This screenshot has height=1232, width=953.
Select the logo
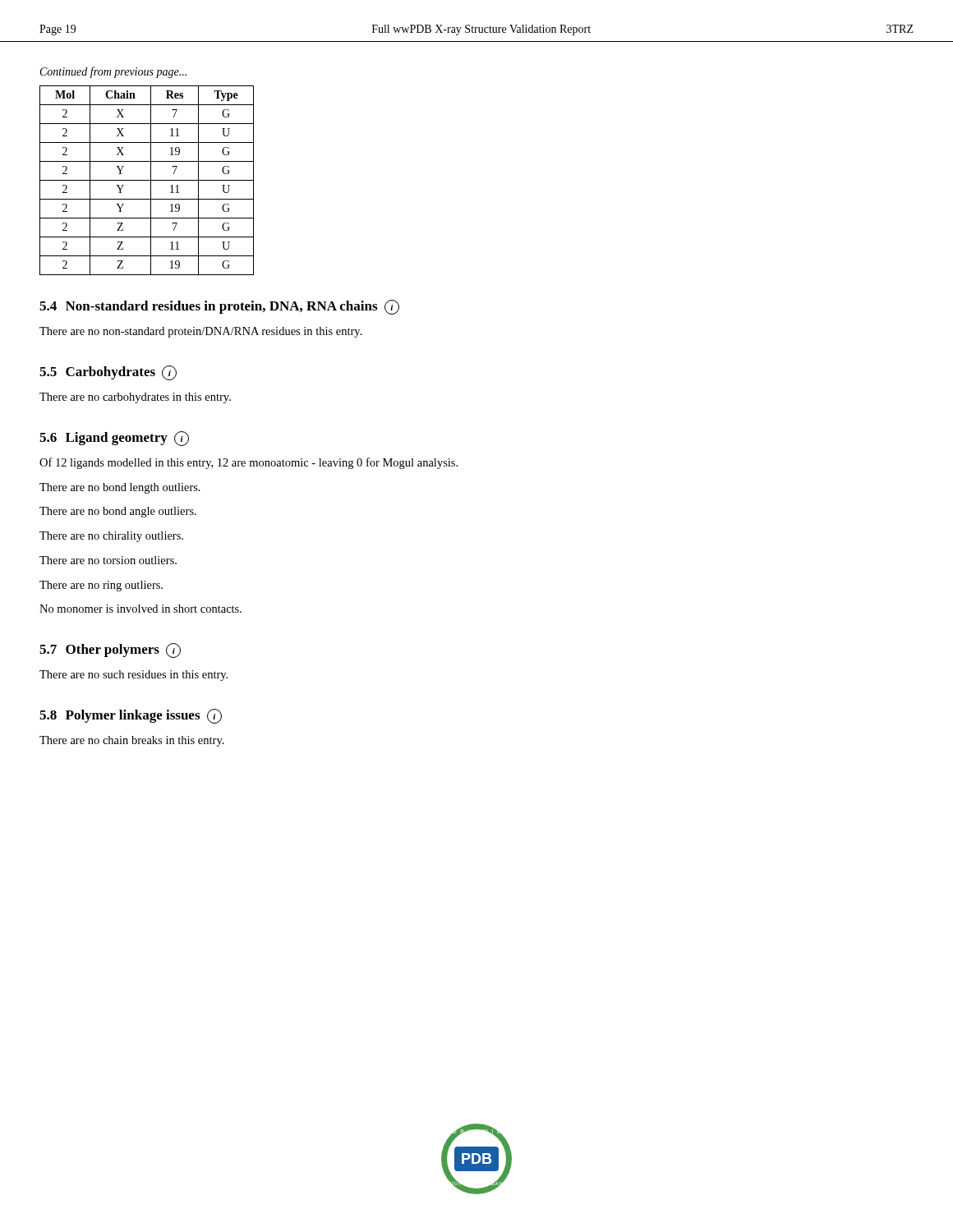(476, 1161)
